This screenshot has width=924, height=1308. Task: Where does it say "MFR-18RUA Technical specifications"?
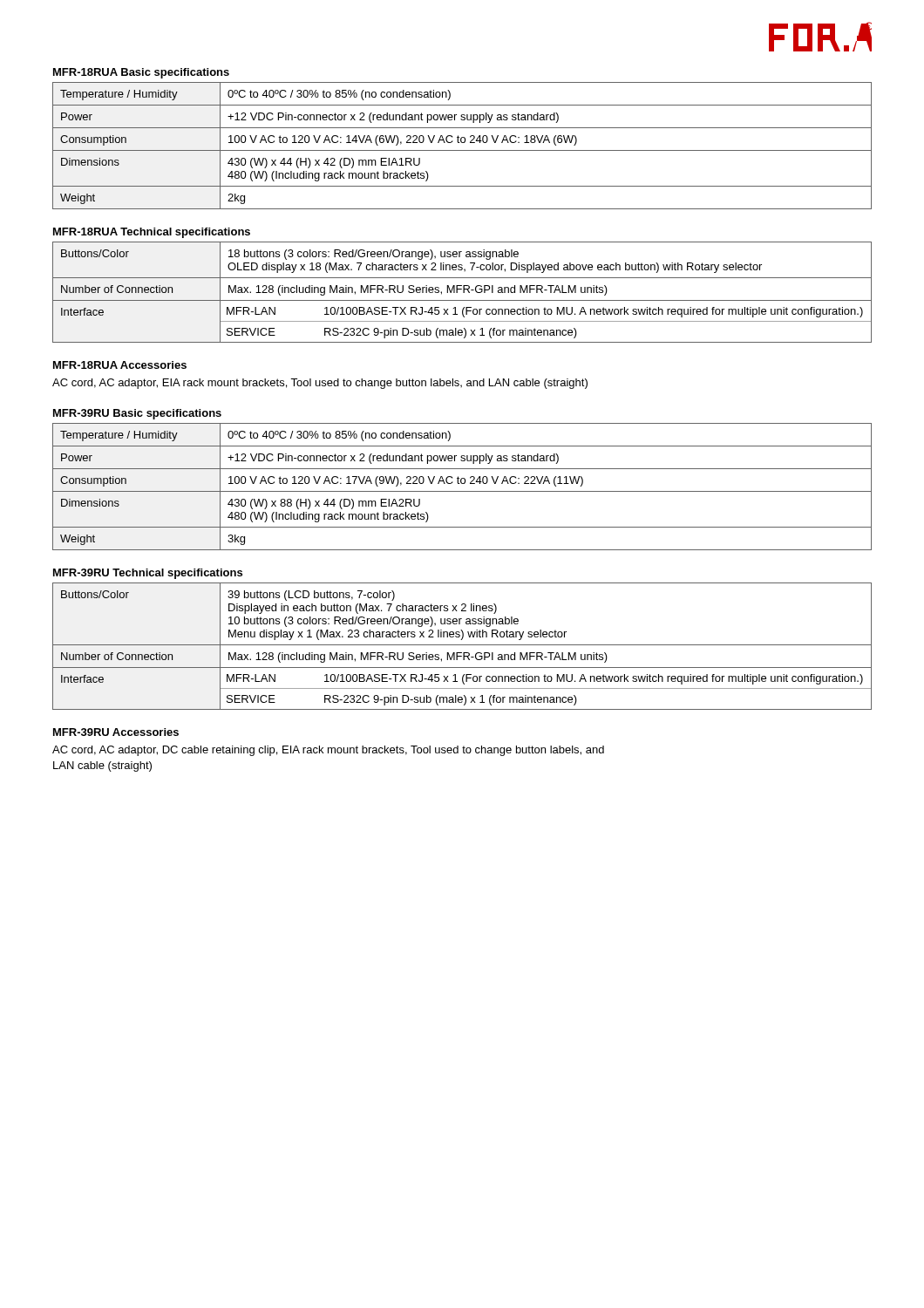151,232
